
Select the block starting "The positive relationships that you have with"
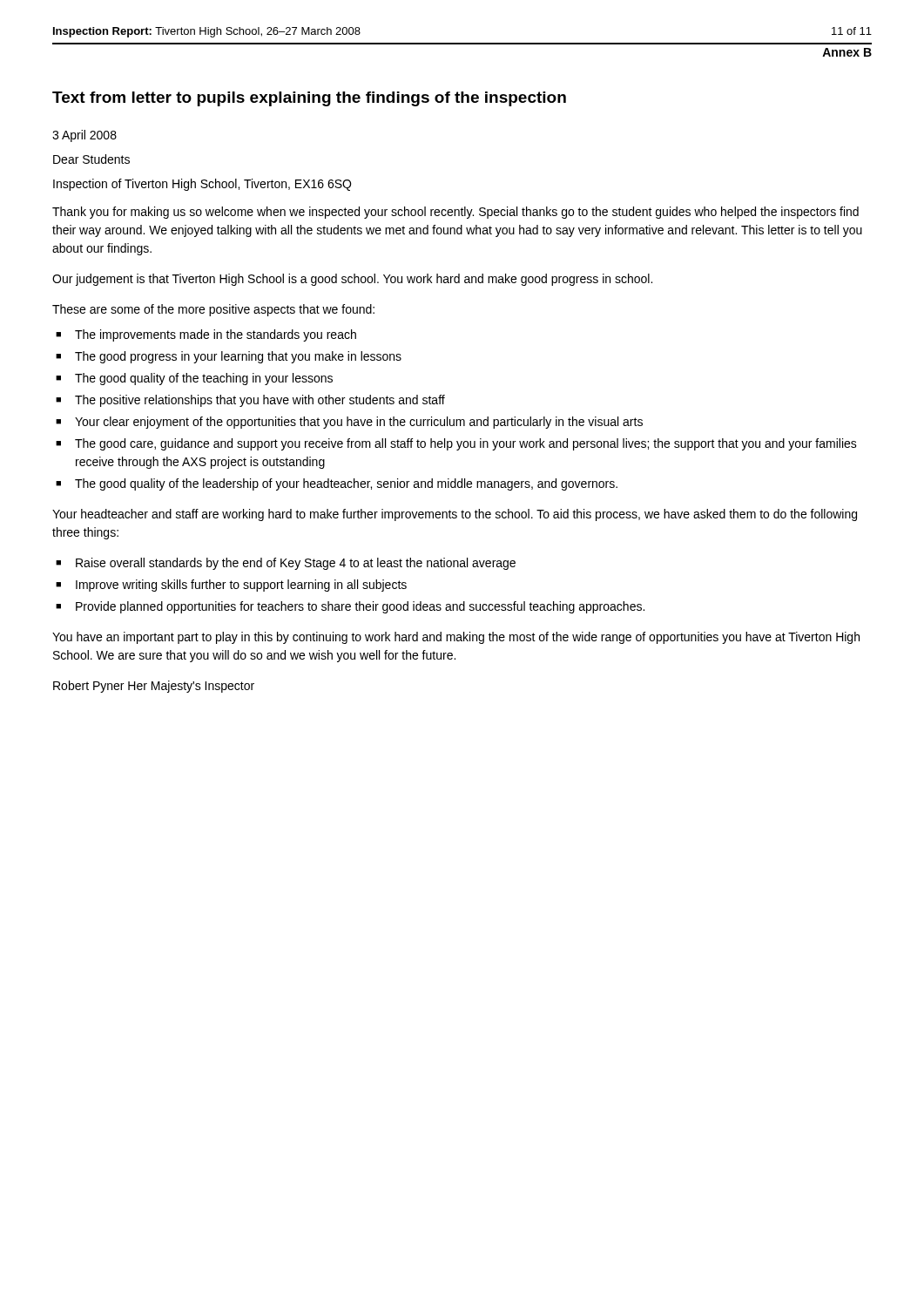[x=260, y=400]
